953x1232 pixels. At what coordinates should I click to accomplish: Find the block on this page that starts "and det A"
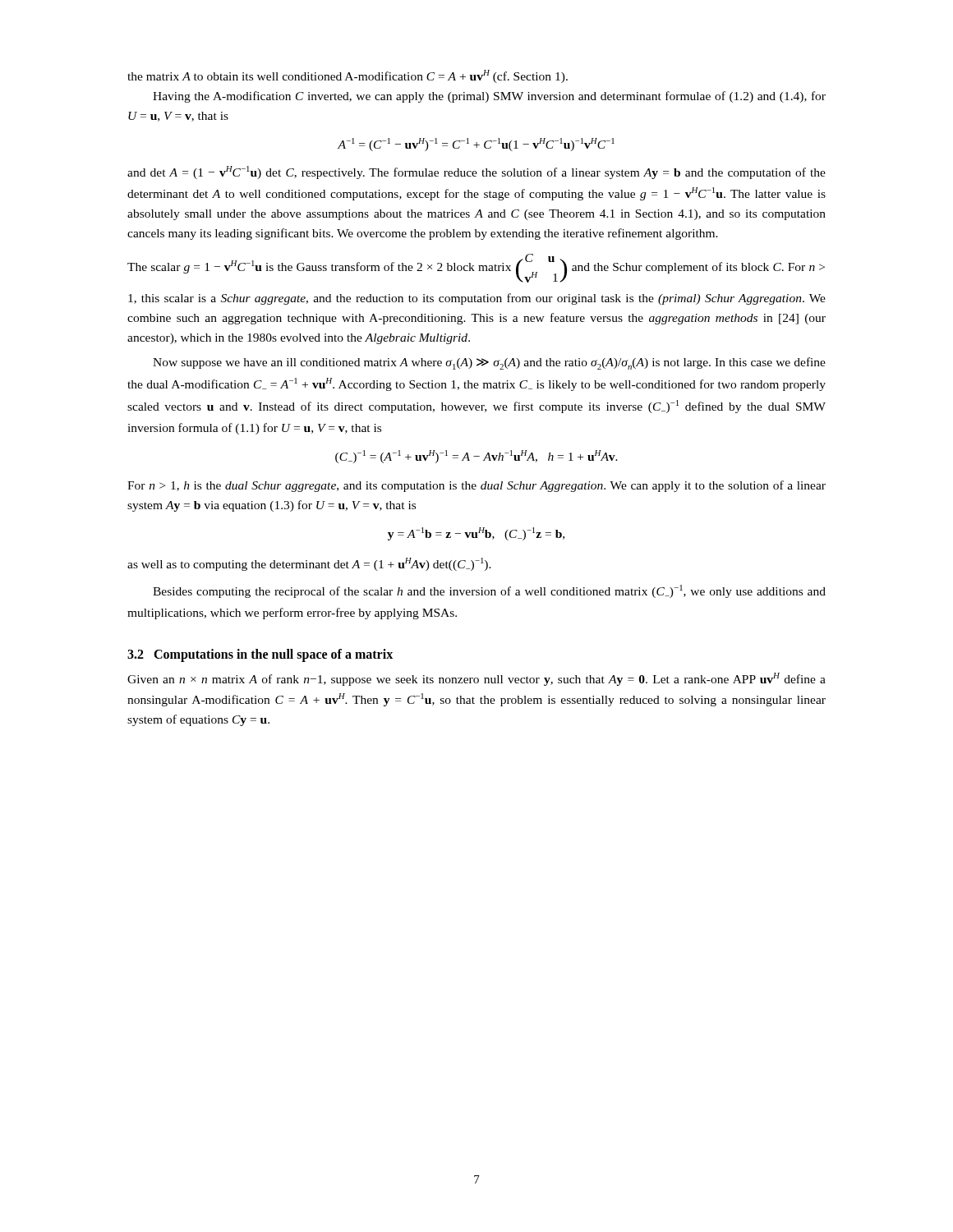(476, 203)
